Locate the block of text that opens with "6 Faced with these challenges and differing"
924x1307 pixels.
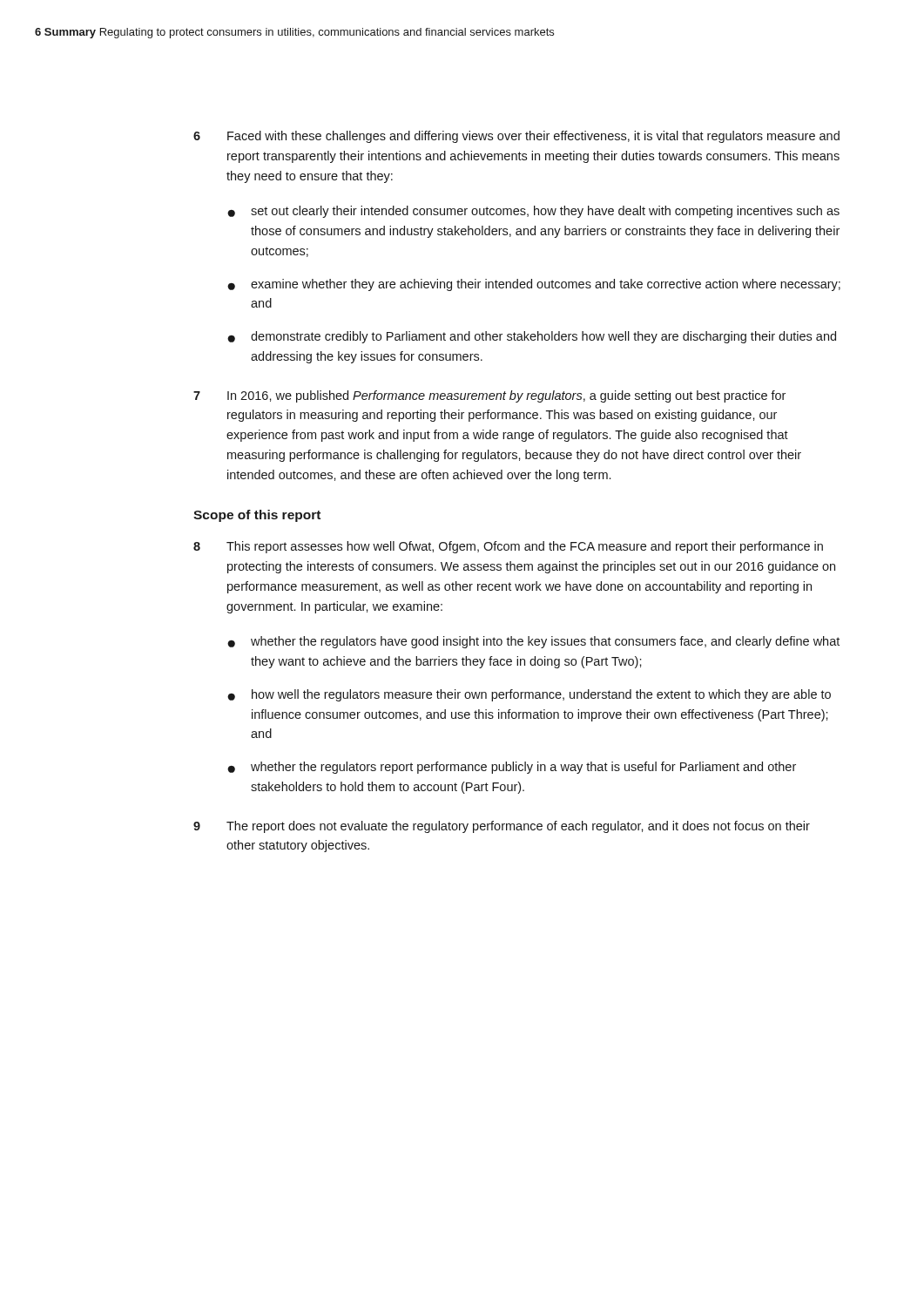point(517,154)
